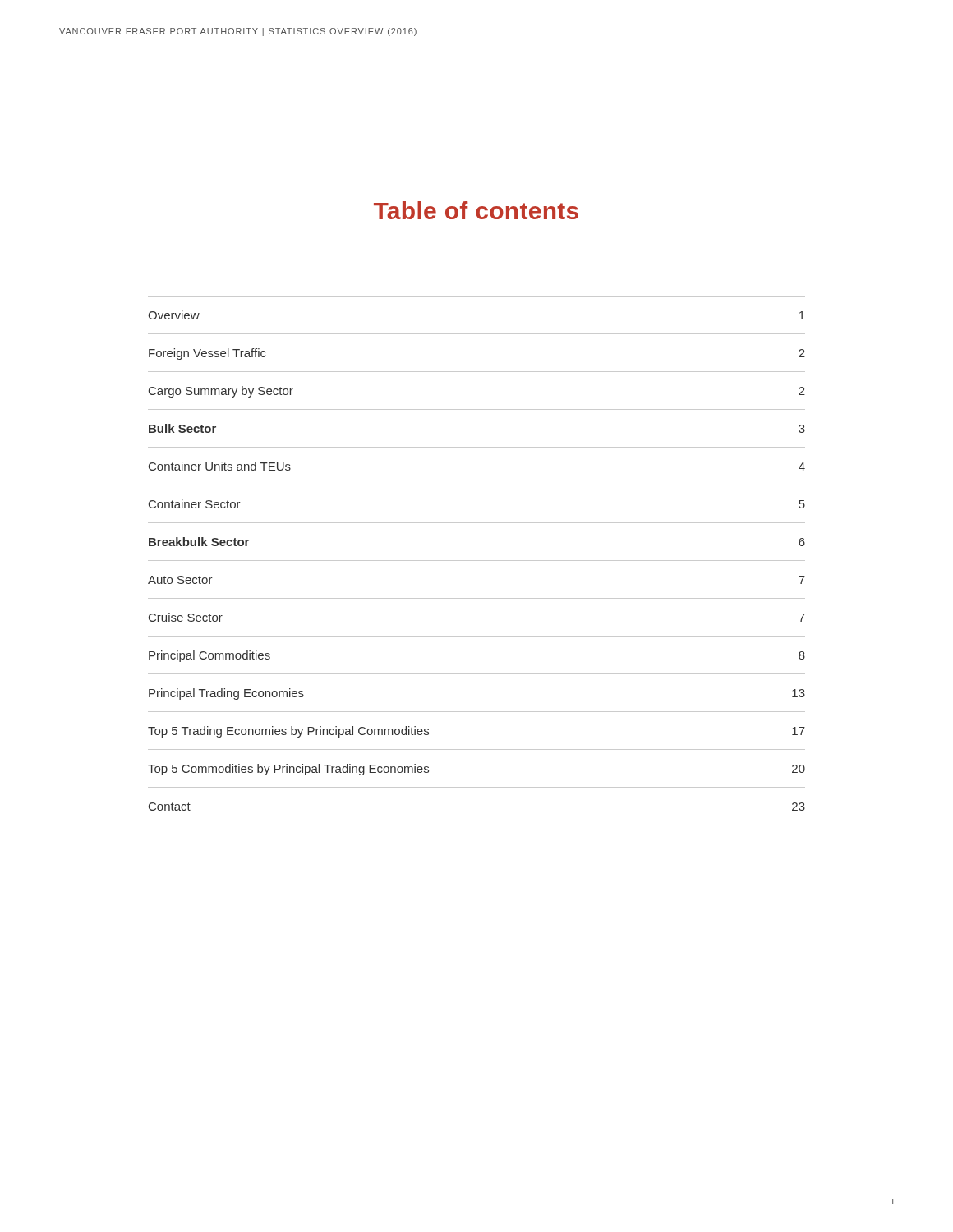Click the passage that begins "Top 5 Trading Economies"

point(284,731)
